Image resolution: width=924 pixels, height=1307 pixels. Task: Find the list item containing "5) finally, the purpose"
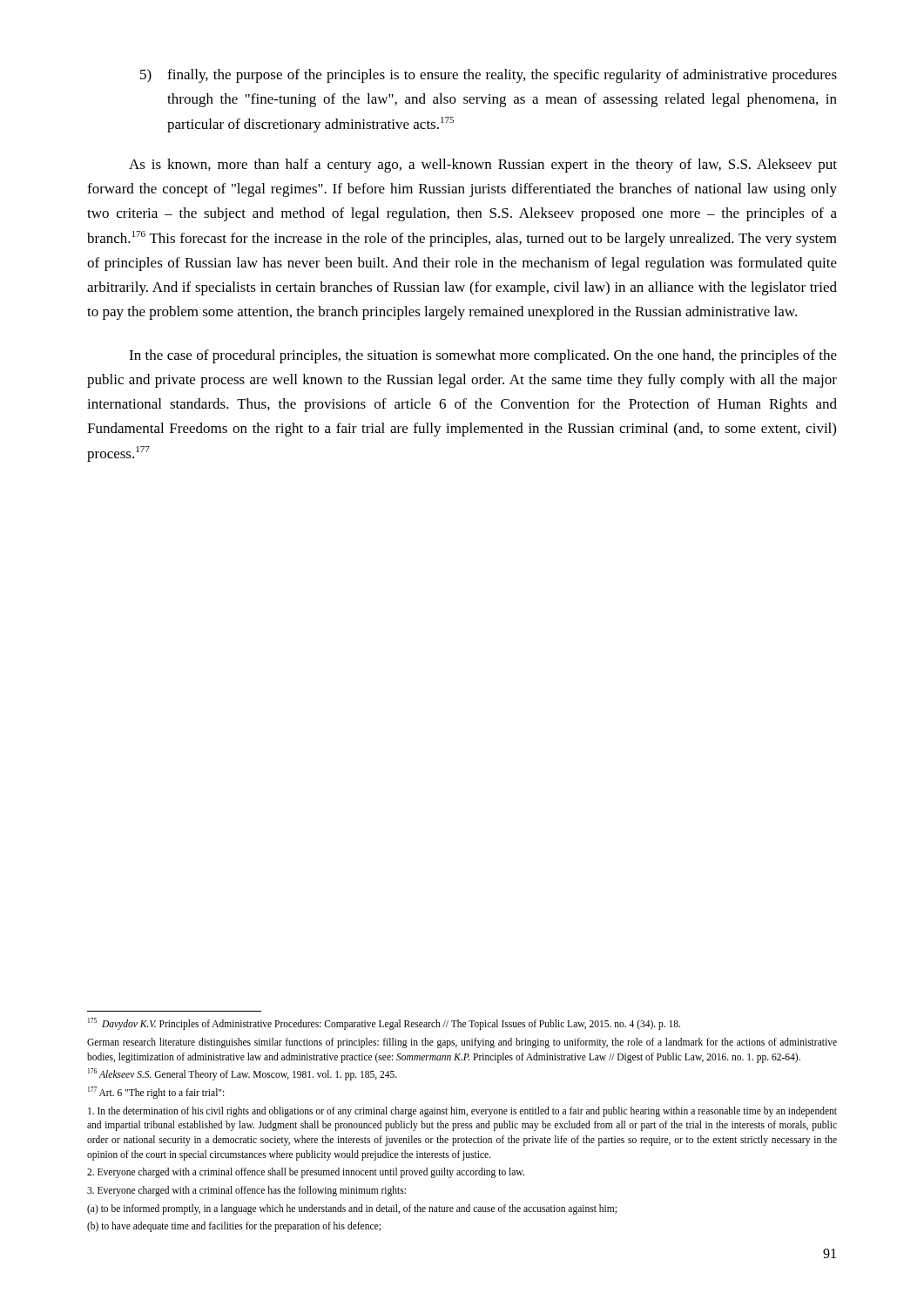[488, 100]
